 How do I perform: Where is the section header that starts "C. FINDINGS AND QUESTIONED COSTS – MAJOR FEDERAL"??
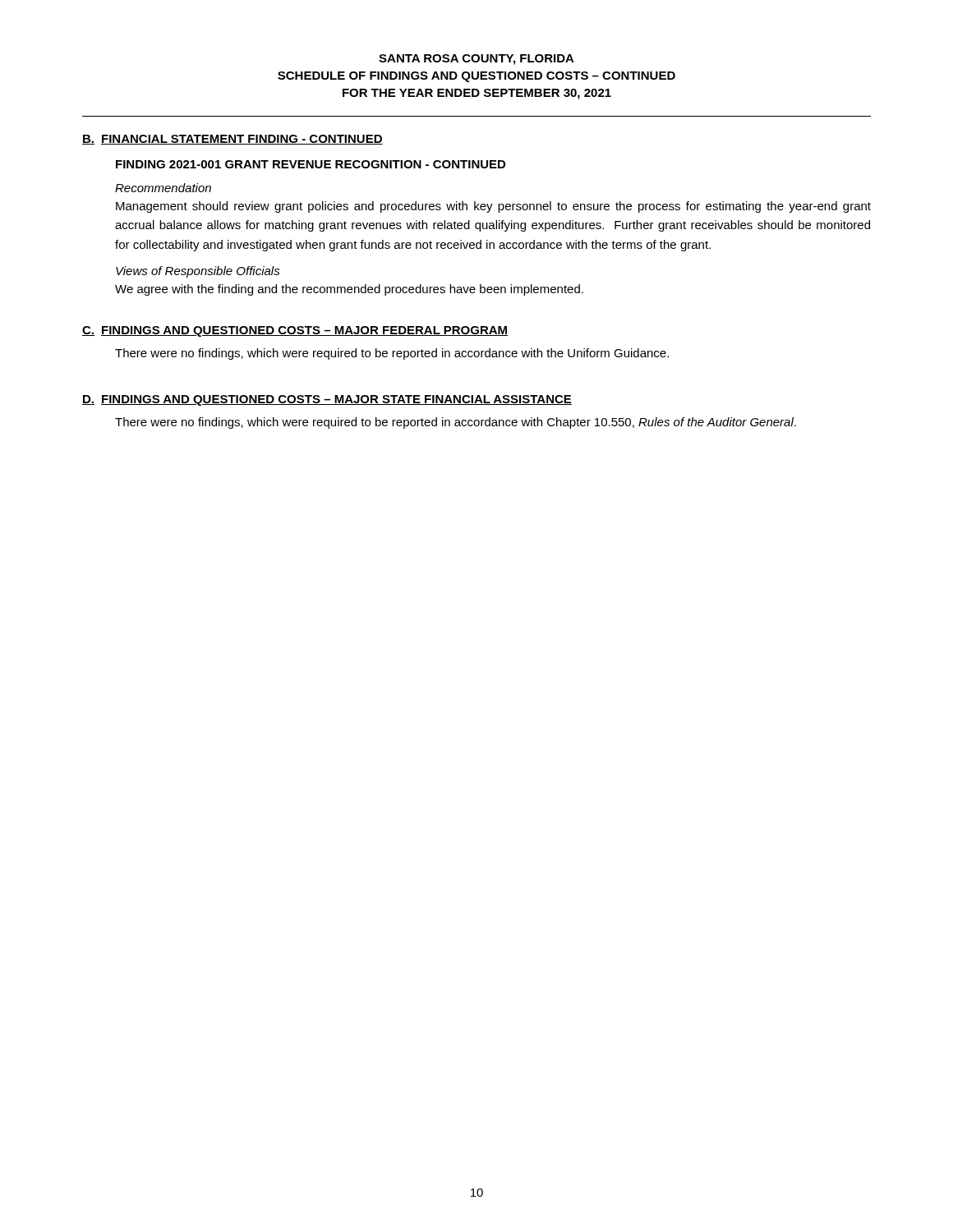click(295, 330)
